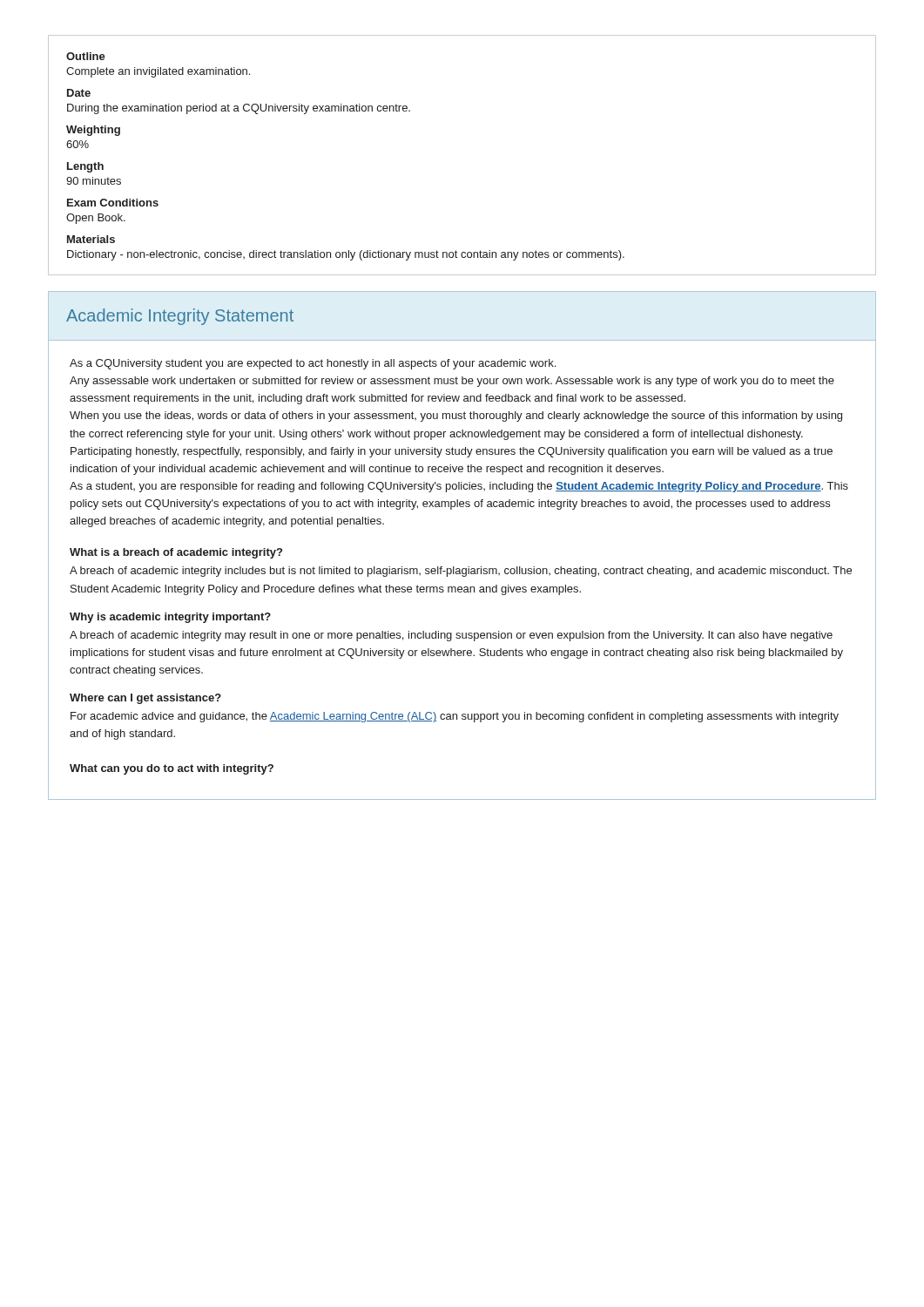Point to the block beginning "Any assessable work undertaken or"
This screenshot has width=924, height=1307.
[462, 390]
